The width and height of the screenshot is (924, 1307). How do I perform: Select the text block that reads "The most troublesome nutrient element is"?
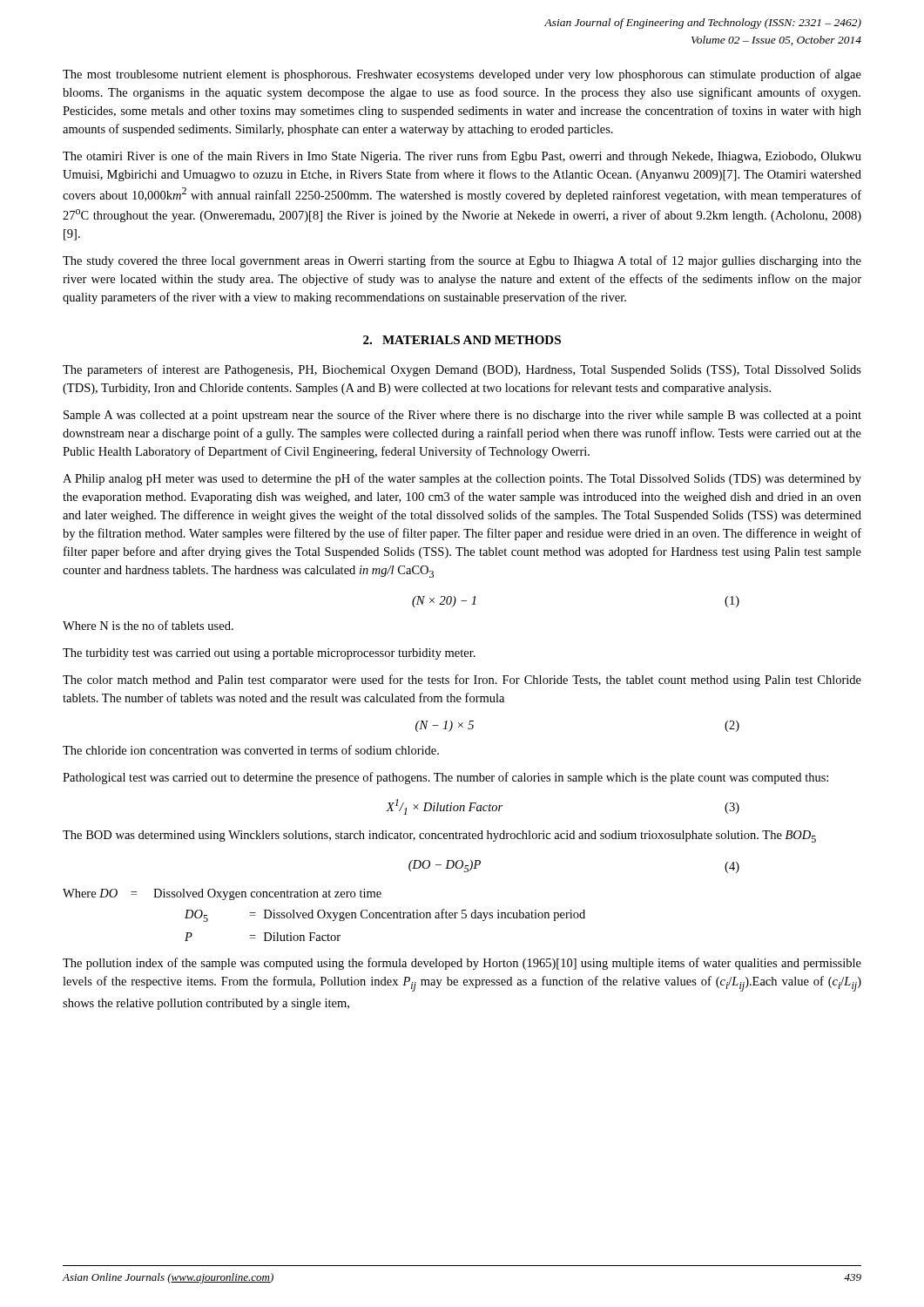pos(462,102)
